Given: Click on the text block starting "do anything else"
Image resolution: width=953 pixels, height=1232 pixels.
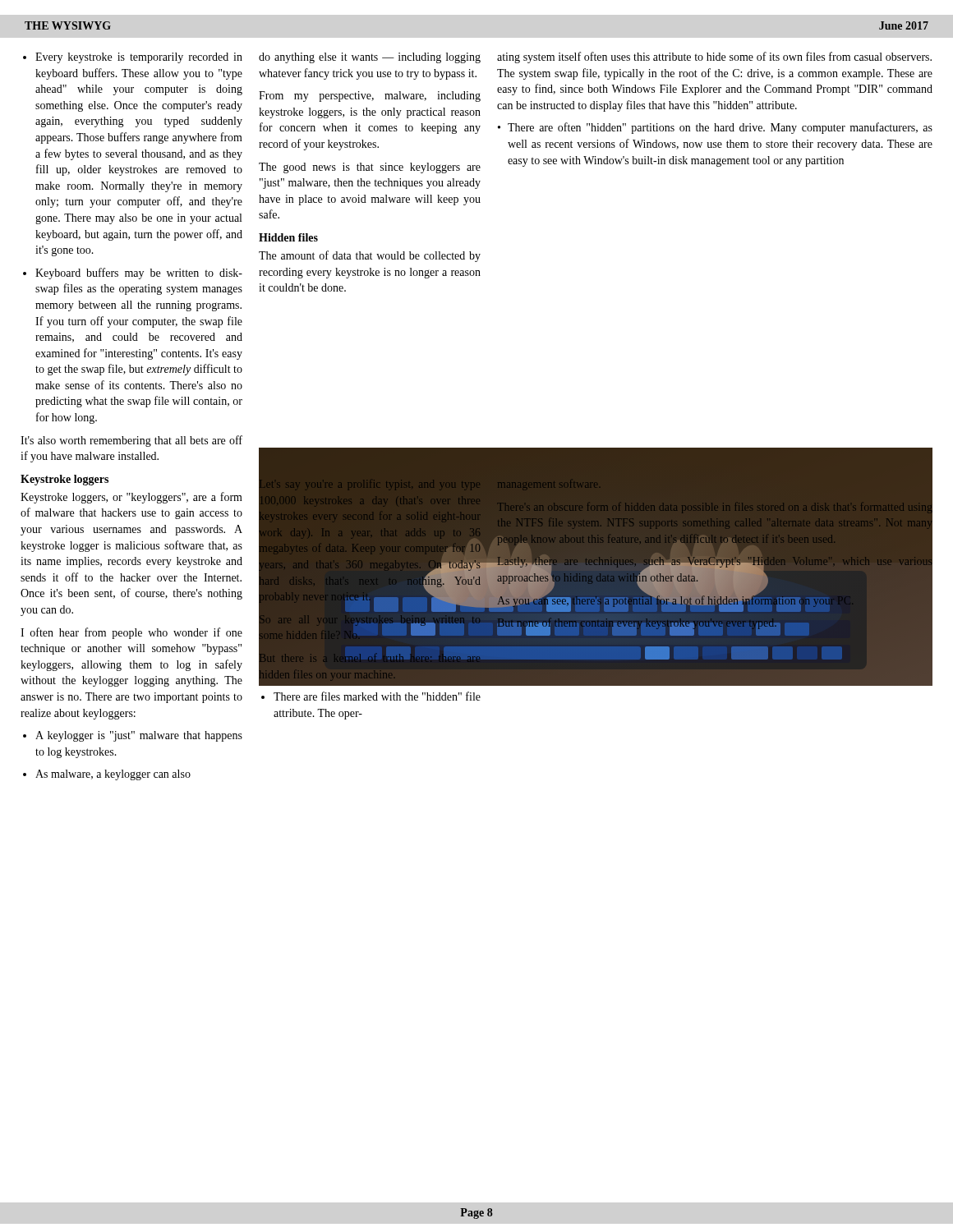Looking at the screenshot, I should (370, 136).
